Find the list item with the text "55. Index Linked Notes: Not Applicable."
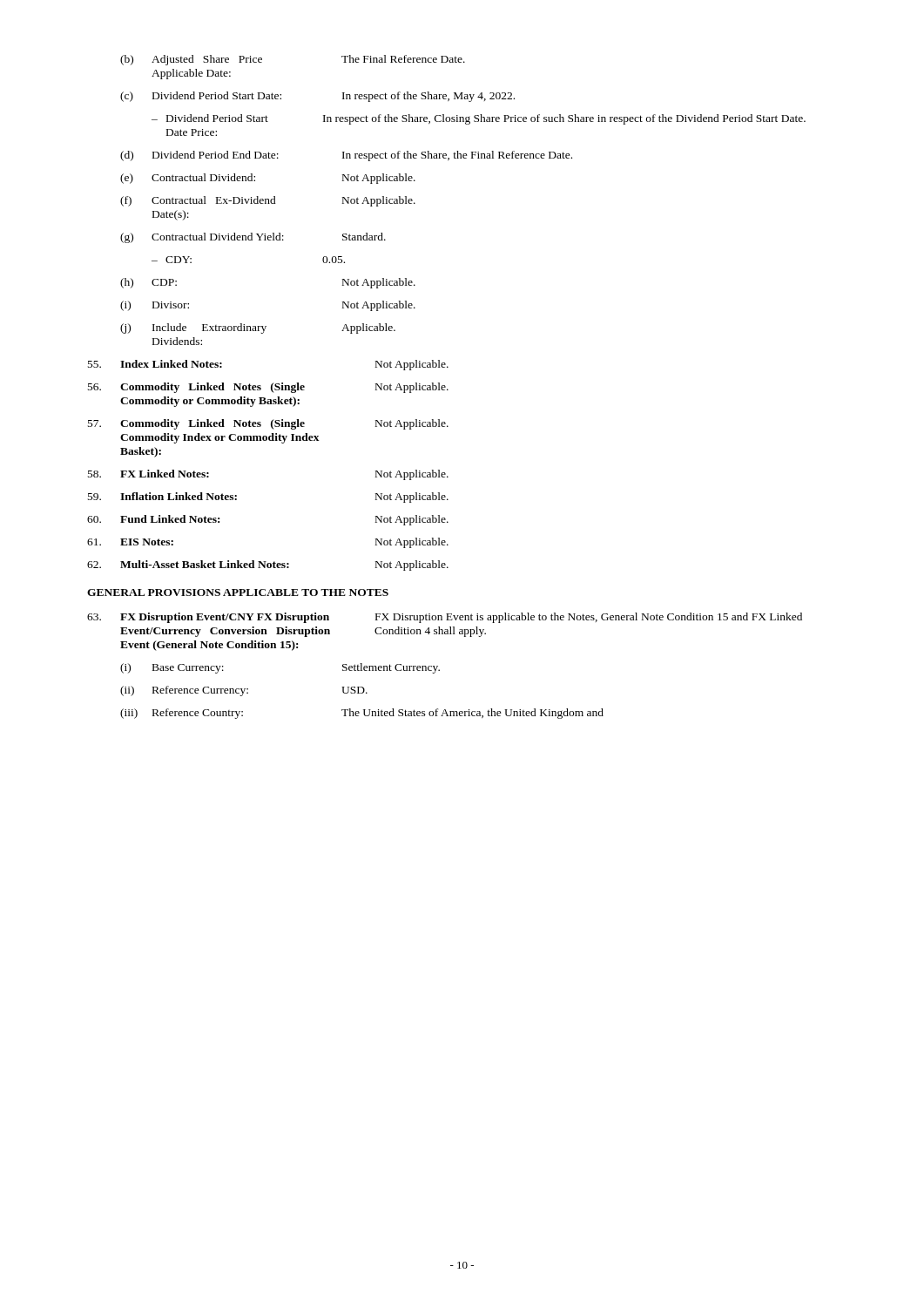Viewport: 924px width, 1307px height. tap(170, 365)
